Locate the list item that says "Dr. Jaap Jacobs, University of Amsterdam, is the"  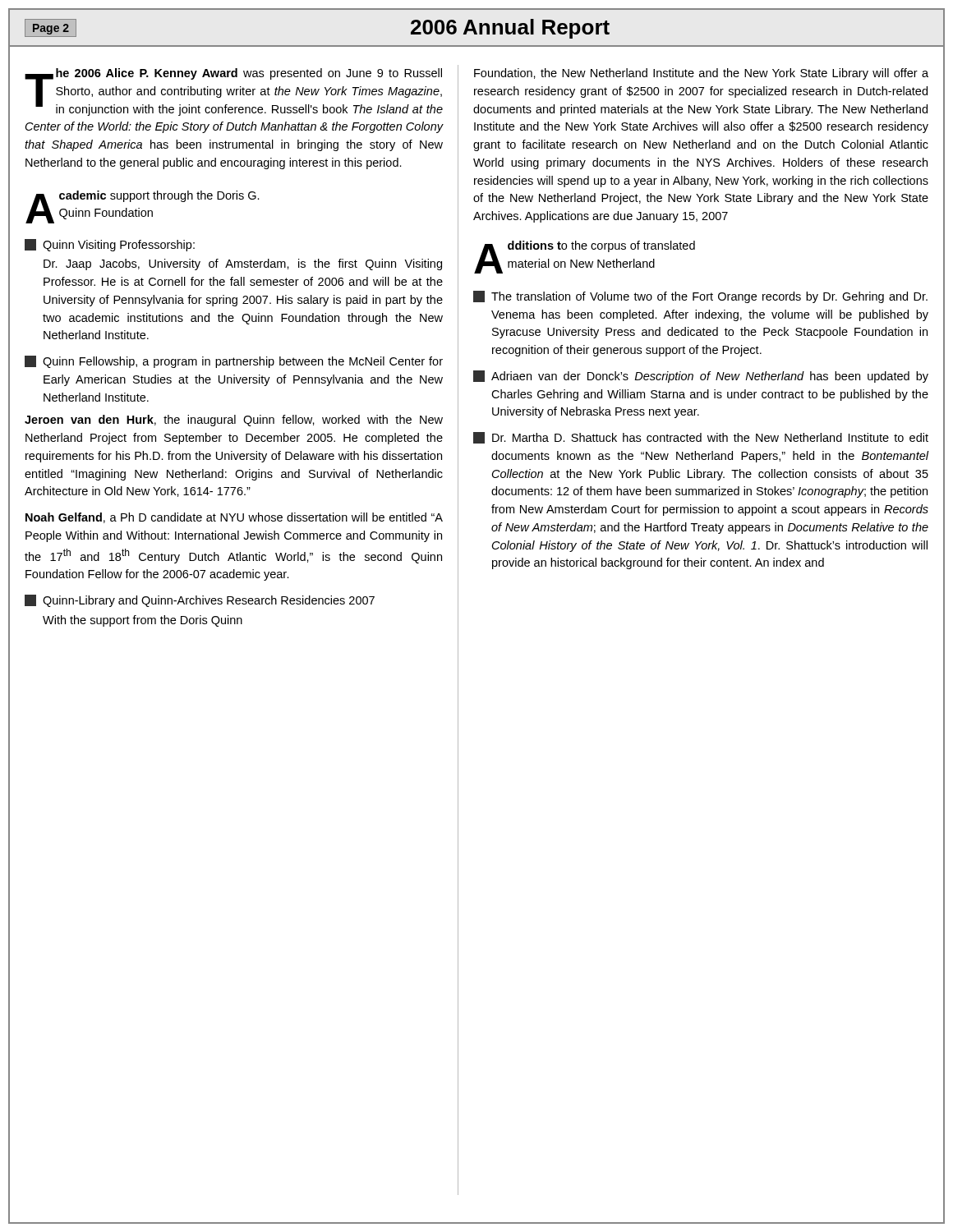point(243,300)
